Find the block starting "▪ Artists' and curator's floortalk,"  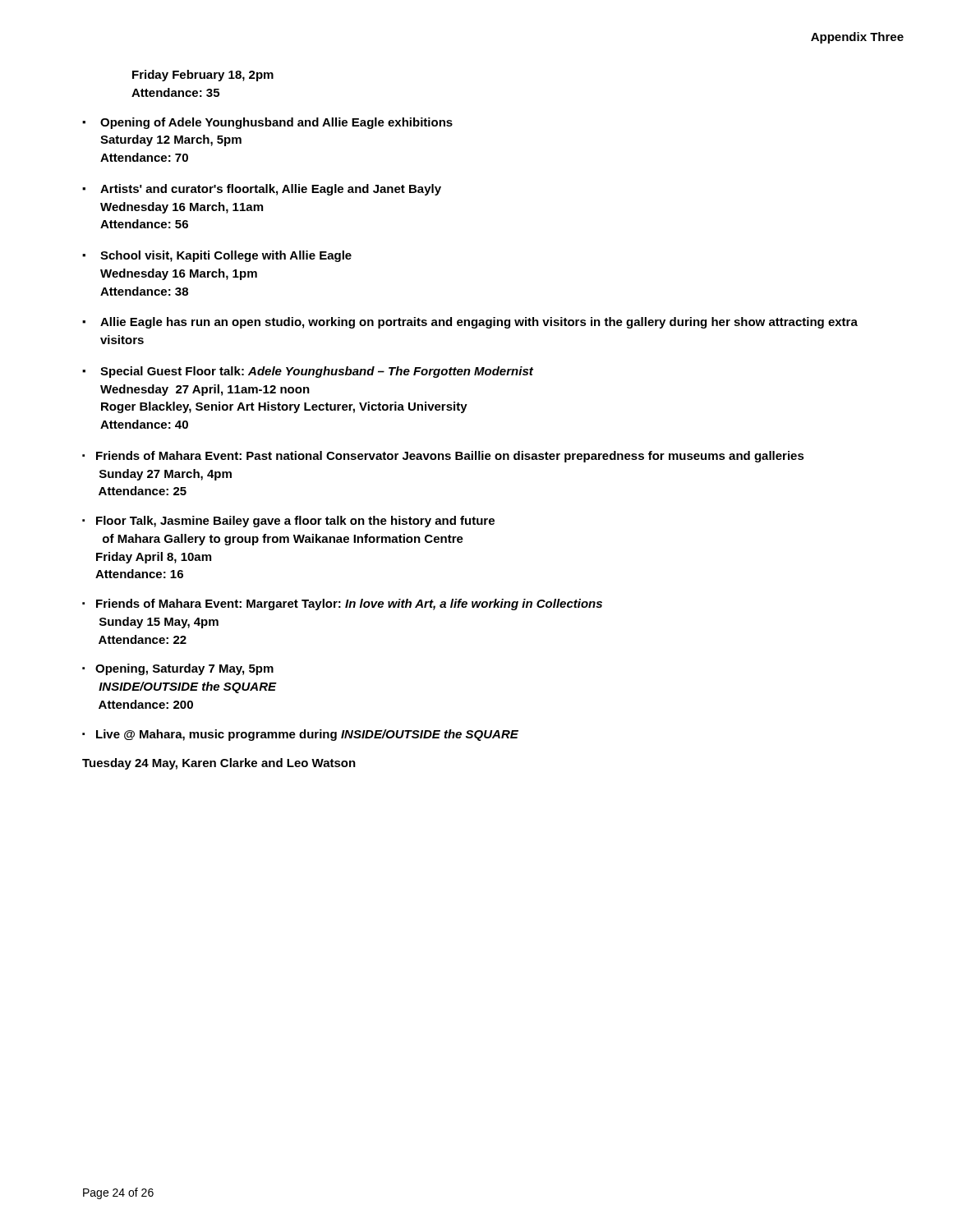(262, 190)
